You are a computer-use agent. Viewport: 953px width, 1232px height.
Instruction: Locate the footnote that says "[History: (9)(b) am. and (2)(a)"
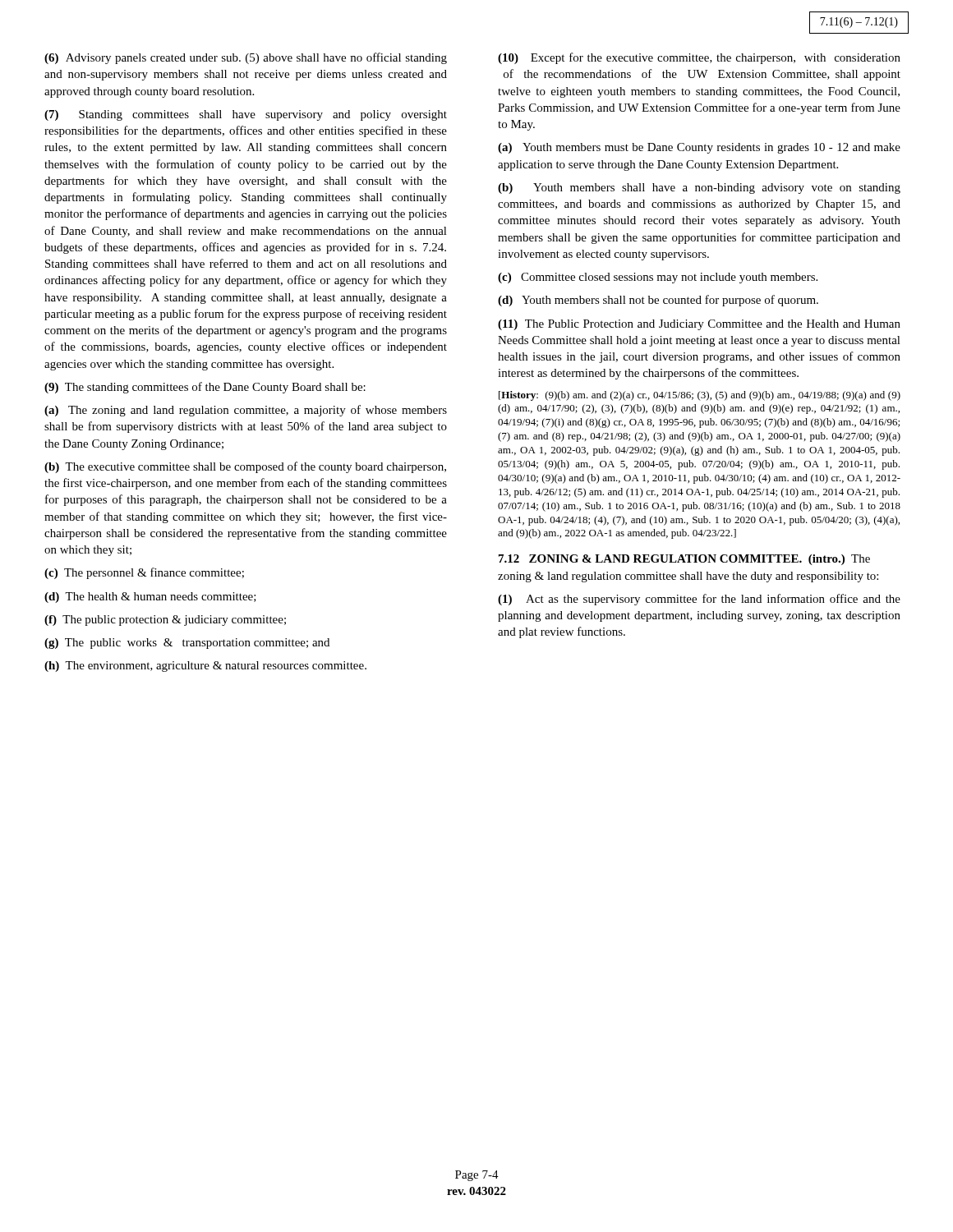699,464
